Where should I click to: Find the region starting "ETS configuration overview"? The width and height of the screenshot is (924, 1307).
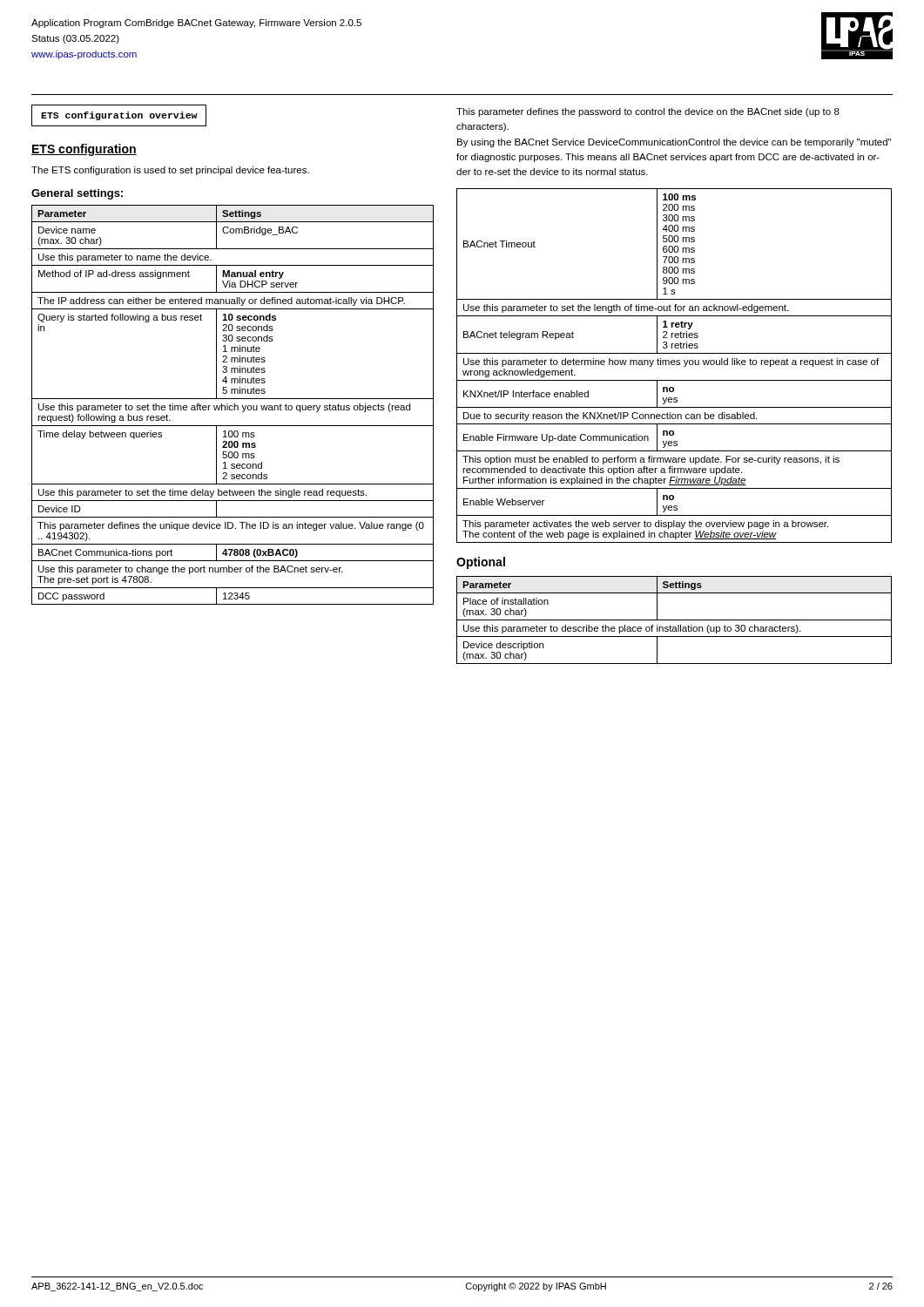(119, 115)
